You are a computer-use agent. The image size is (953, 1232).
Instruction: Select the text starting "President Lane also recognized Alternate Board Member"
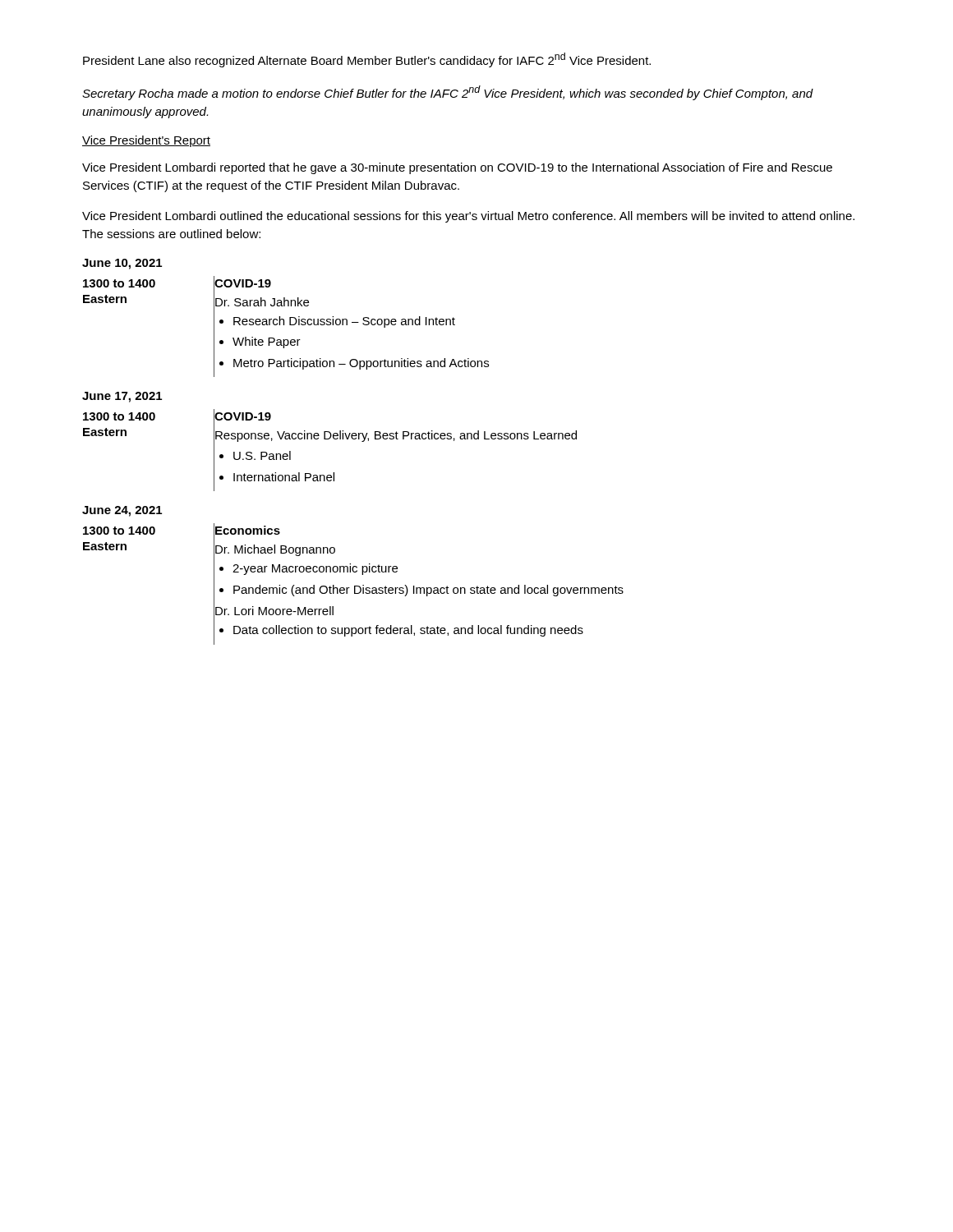click(367, 59)
